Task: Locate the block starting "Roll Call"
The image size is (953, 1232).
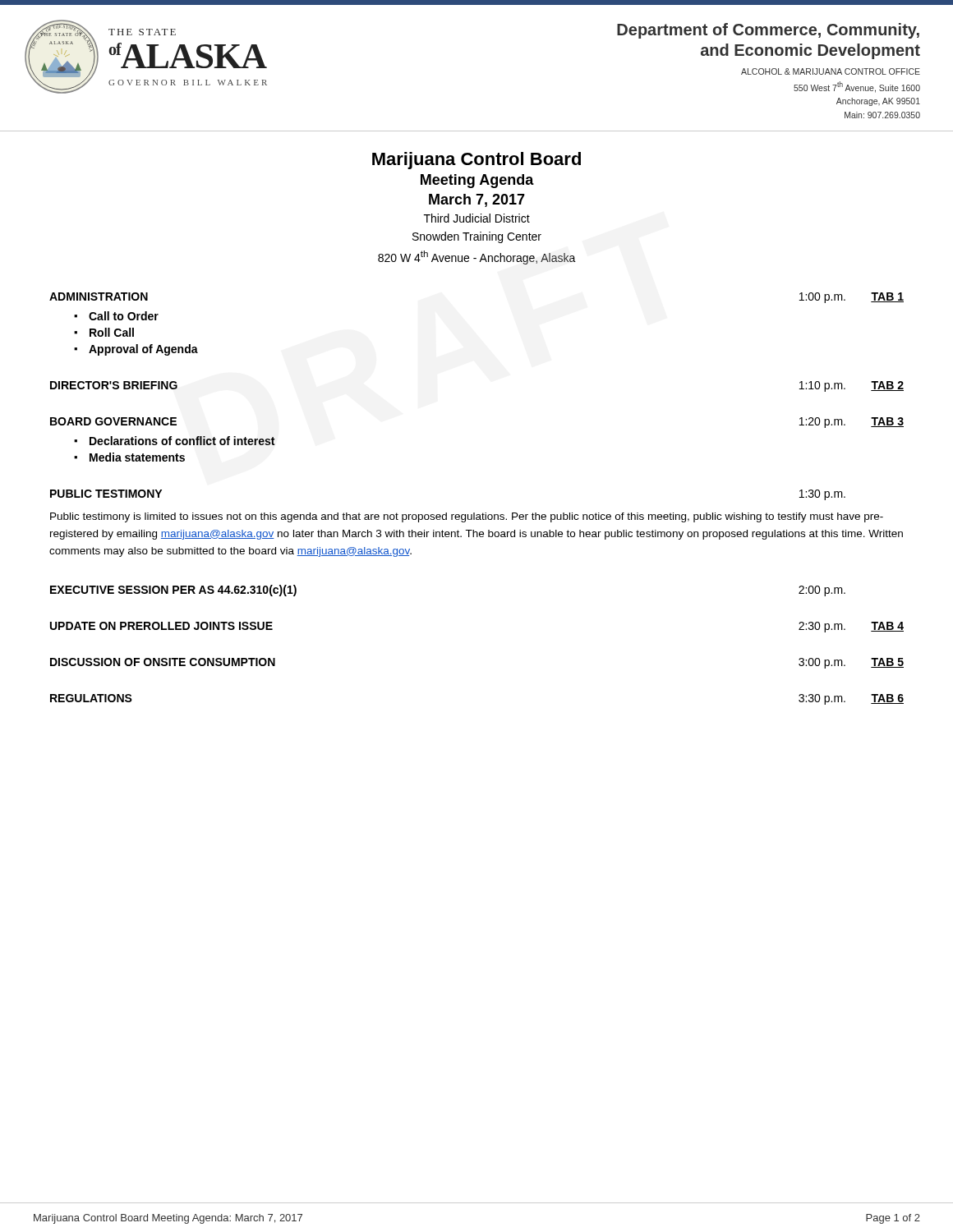Action: [112, 333]
